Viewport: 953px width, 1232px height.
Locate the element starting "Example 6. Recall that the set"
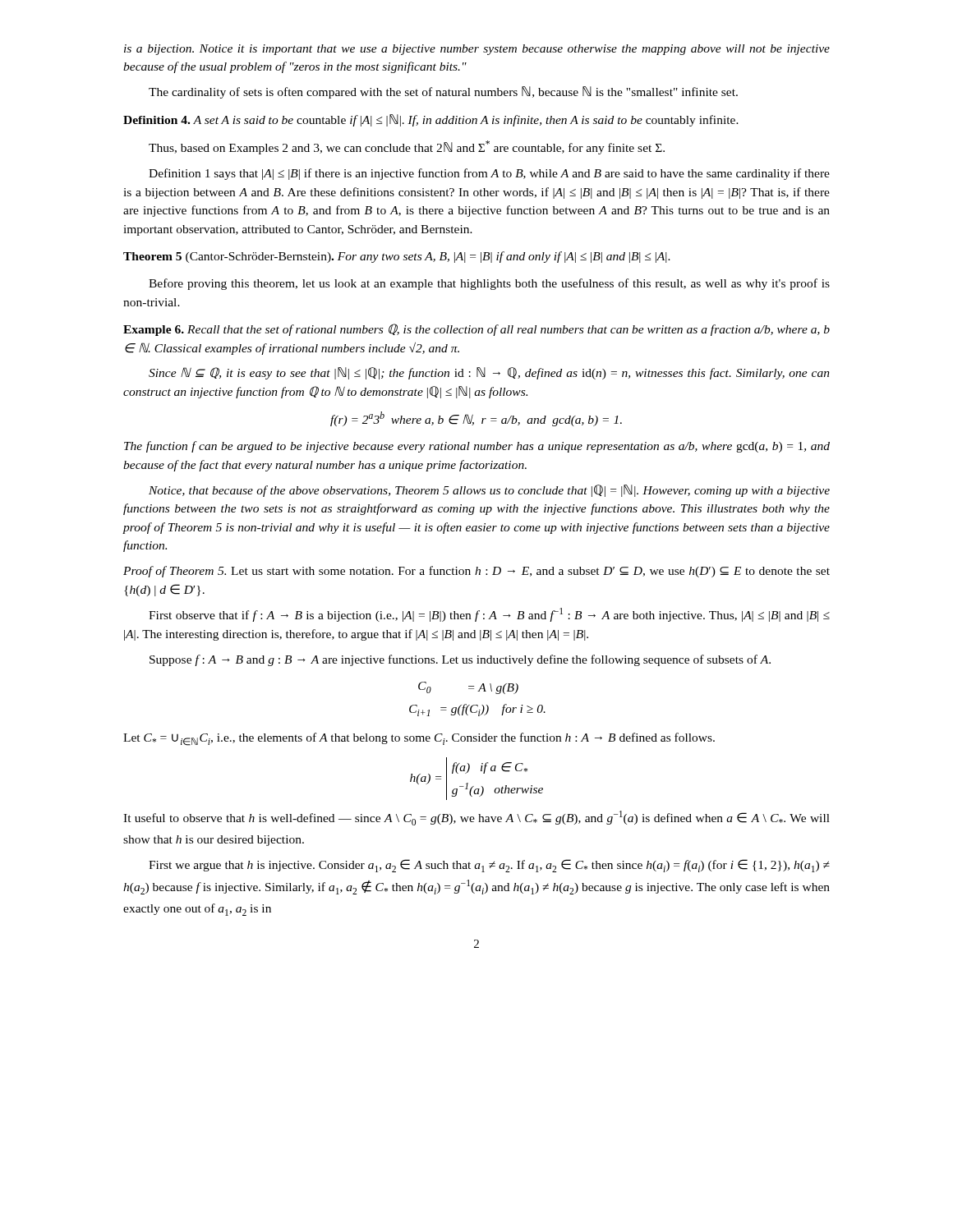476,361
